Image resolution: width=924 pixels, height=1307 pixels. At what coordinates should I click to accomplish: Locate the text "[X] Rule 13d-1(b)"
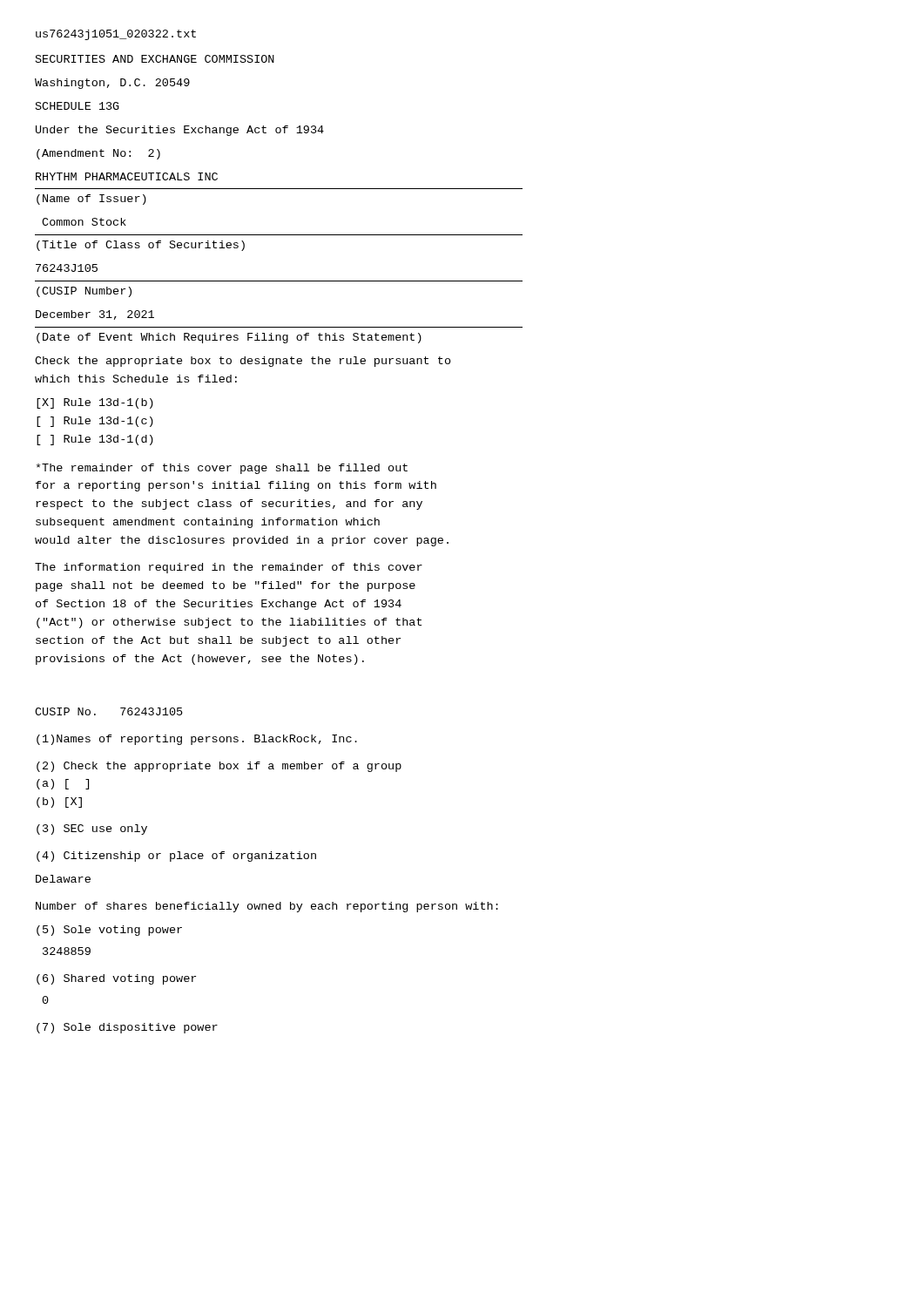coord(95,403)
